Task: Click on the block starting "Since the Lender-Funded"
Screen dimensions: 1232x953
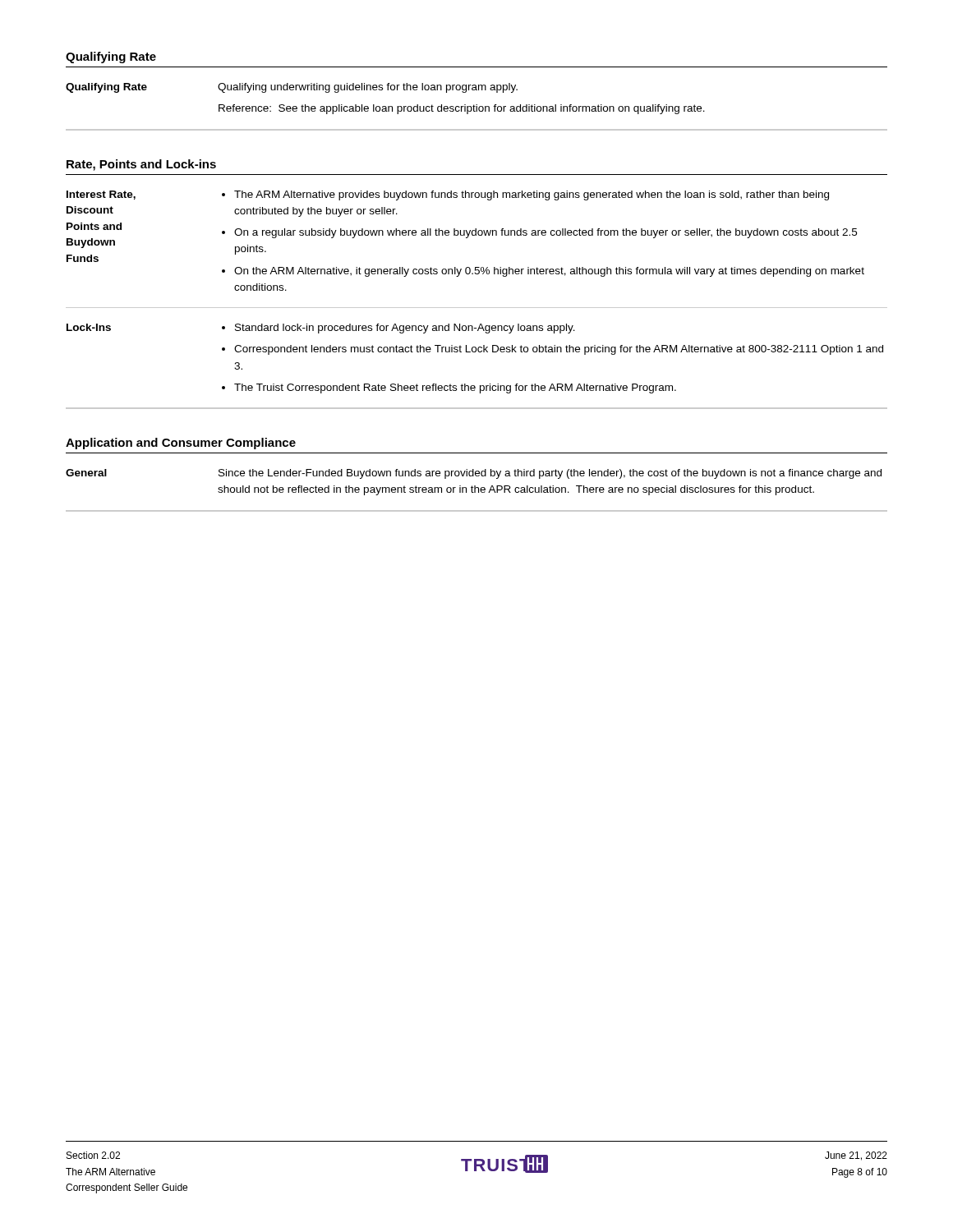Action: pyautogui.click(x=552, y=481)
